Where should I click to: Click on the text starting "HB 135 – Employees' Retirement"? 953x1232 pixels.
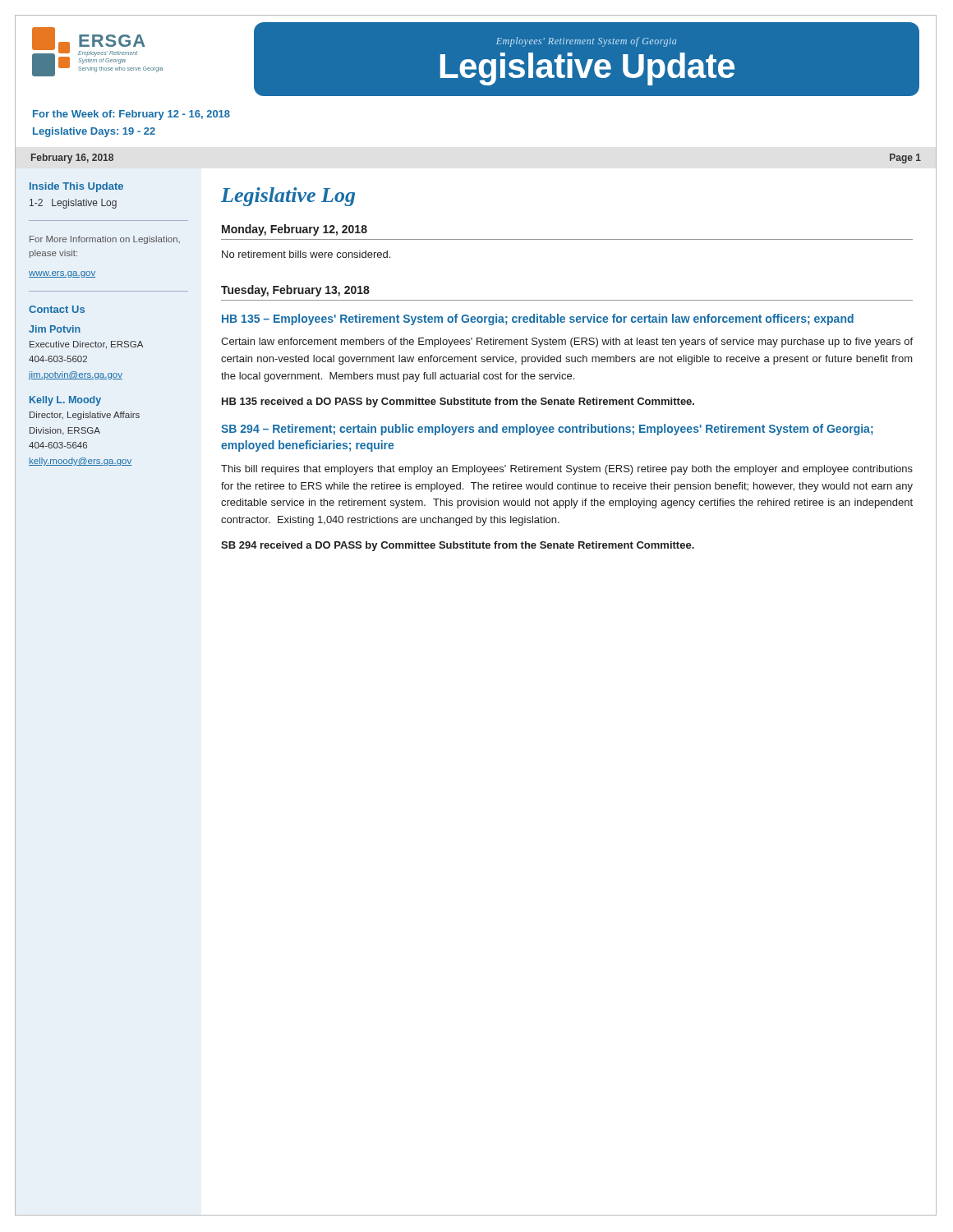click(x=567, y=319)
